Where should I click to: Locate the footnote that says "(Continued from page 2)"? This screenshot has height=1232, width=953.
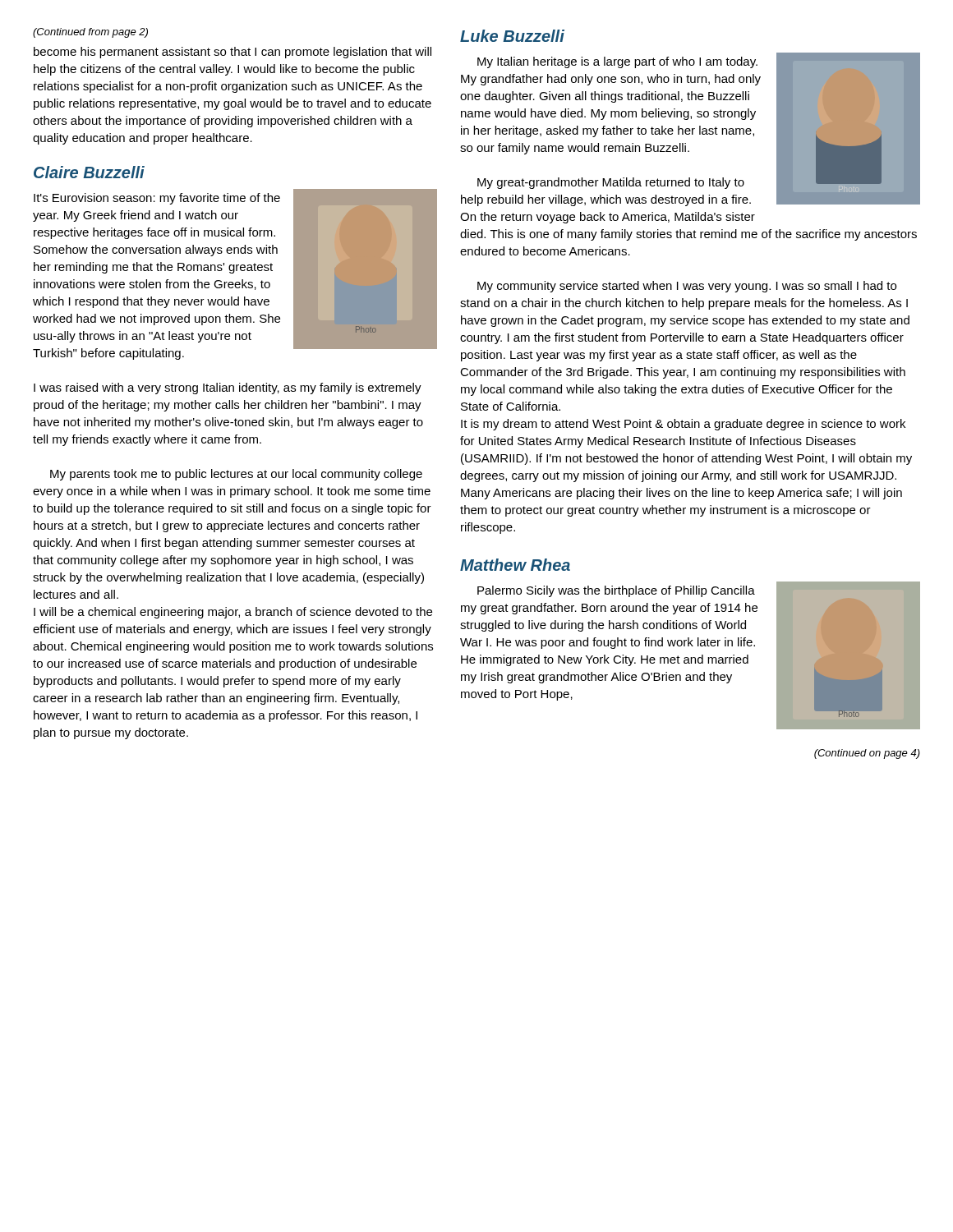91,32
